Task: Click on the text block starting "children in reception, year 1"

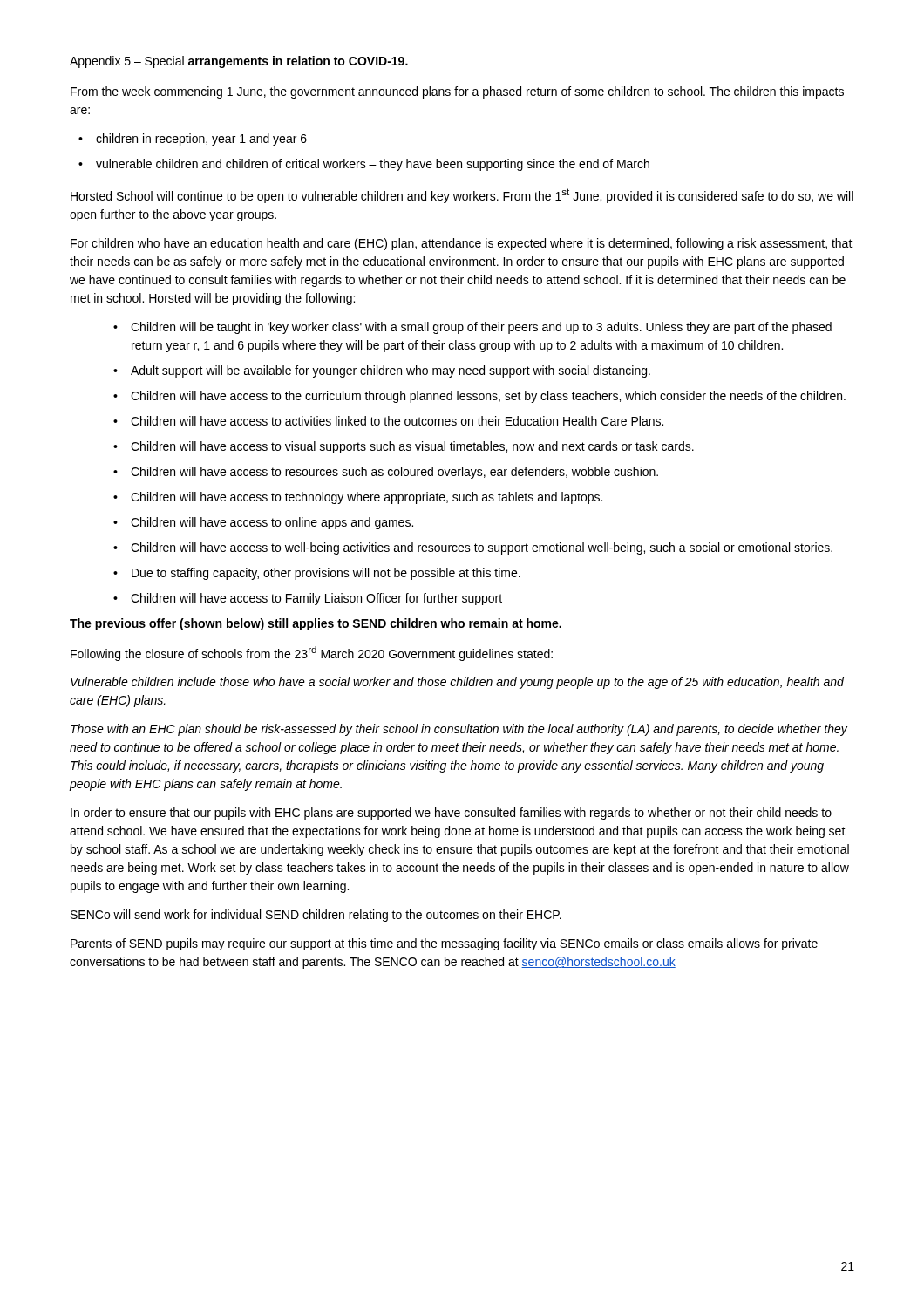Action: coord(193,140)
